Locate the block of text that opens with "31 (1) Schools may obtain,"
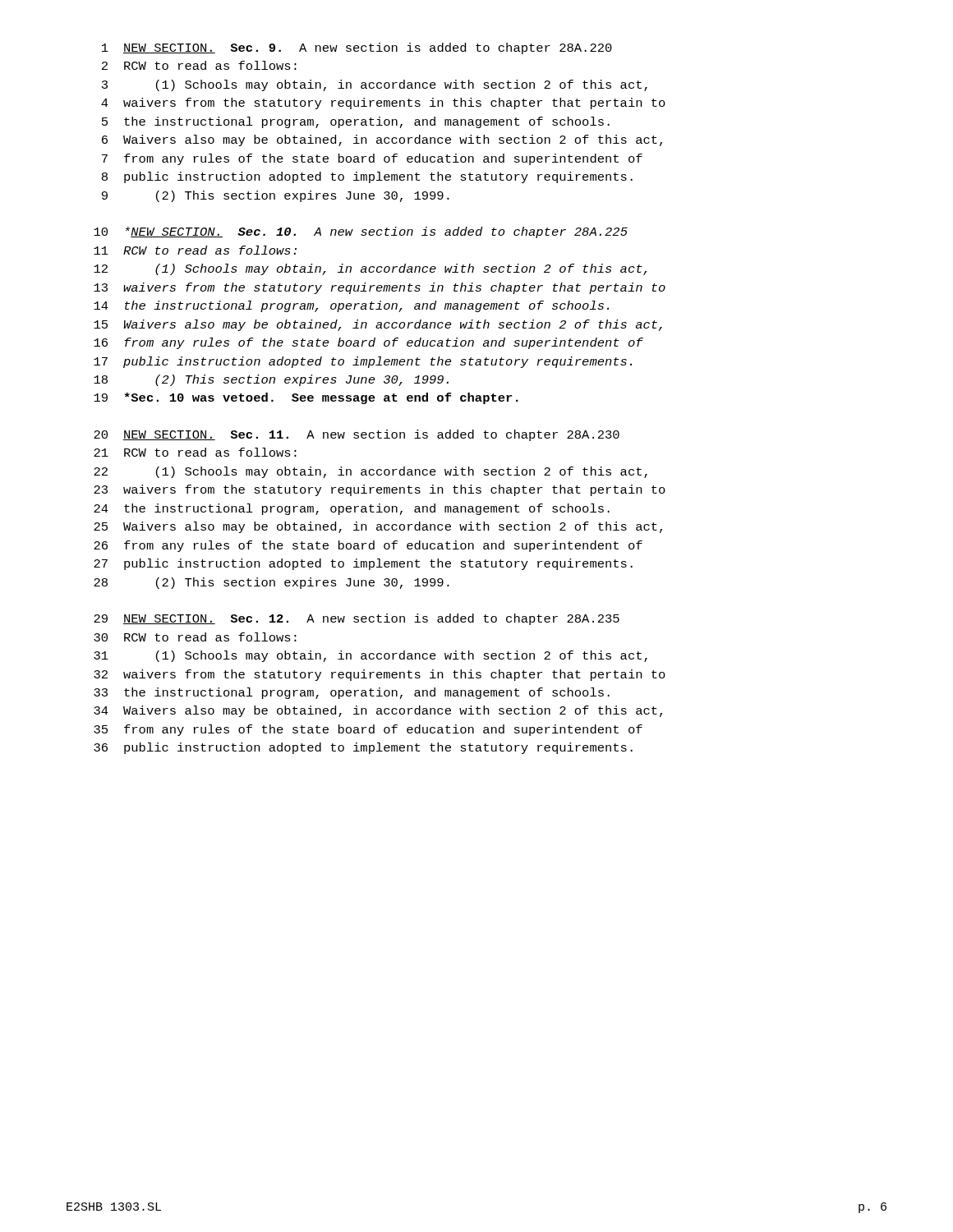The image size is (953, 1232). click(x=476, y=703)
